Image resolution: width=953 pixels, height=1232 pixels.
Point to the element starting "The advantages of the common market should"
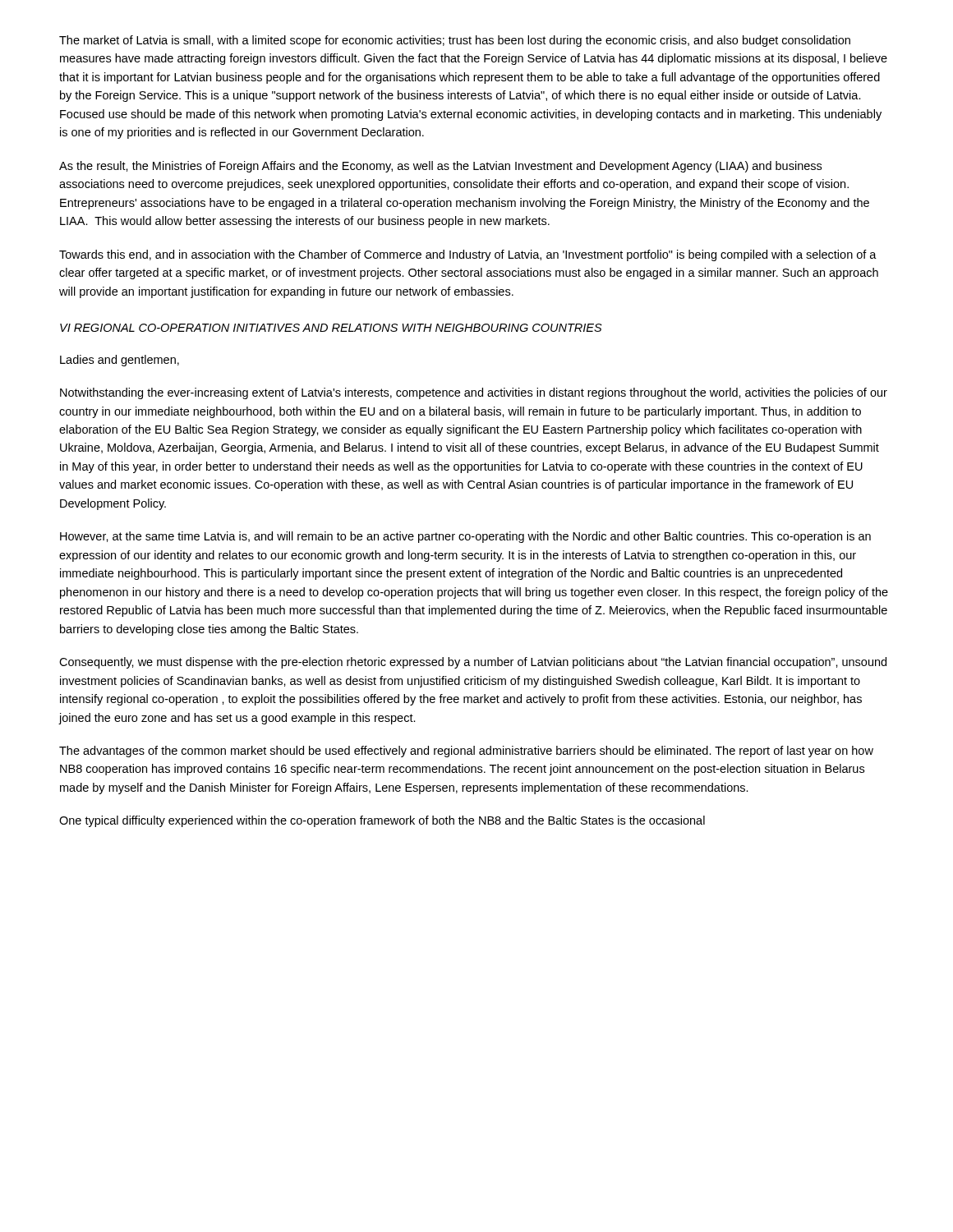(x=466, y=769)
